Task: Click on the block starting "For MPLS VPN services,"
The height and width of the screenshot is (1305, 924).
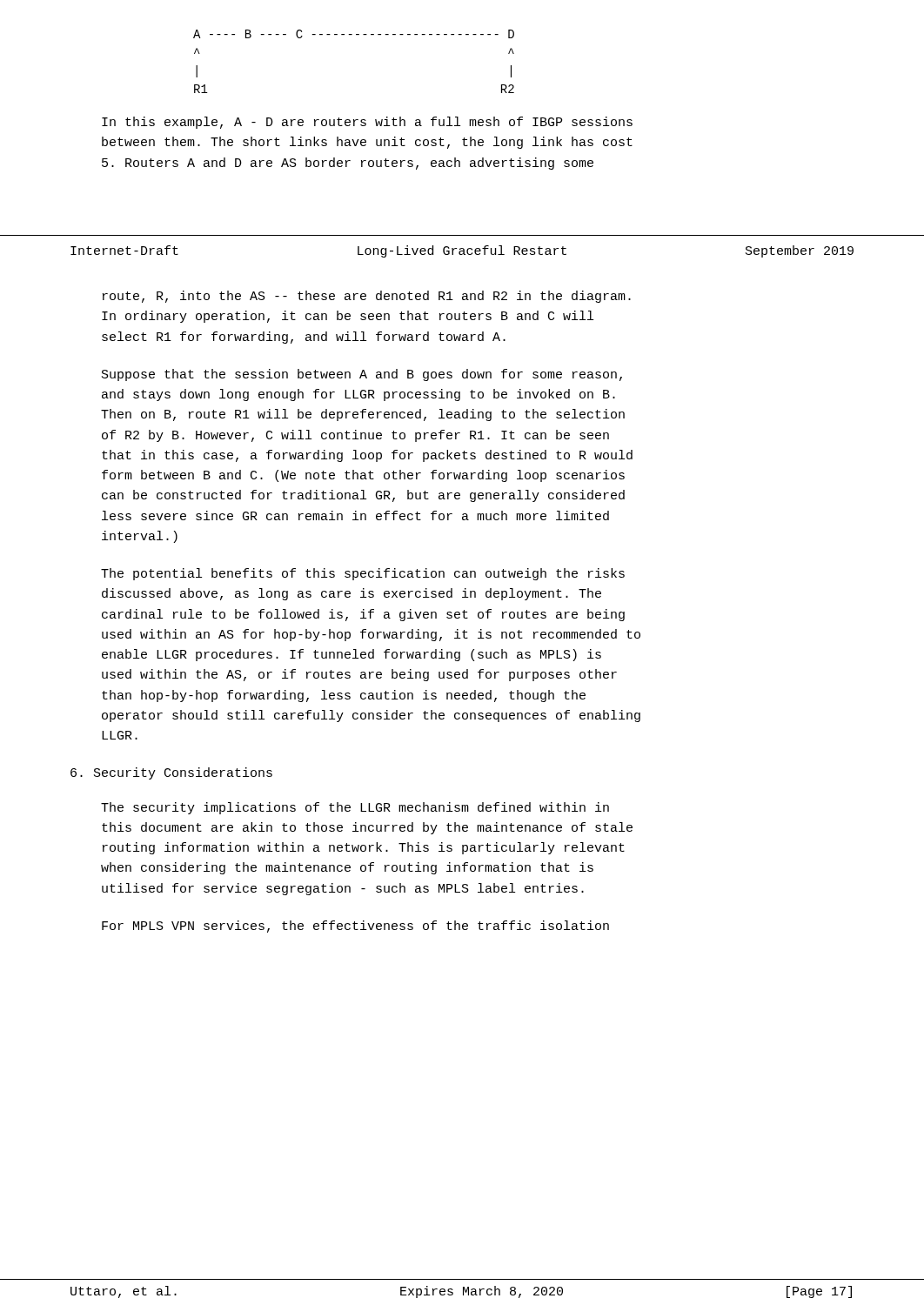Action: 355,927
